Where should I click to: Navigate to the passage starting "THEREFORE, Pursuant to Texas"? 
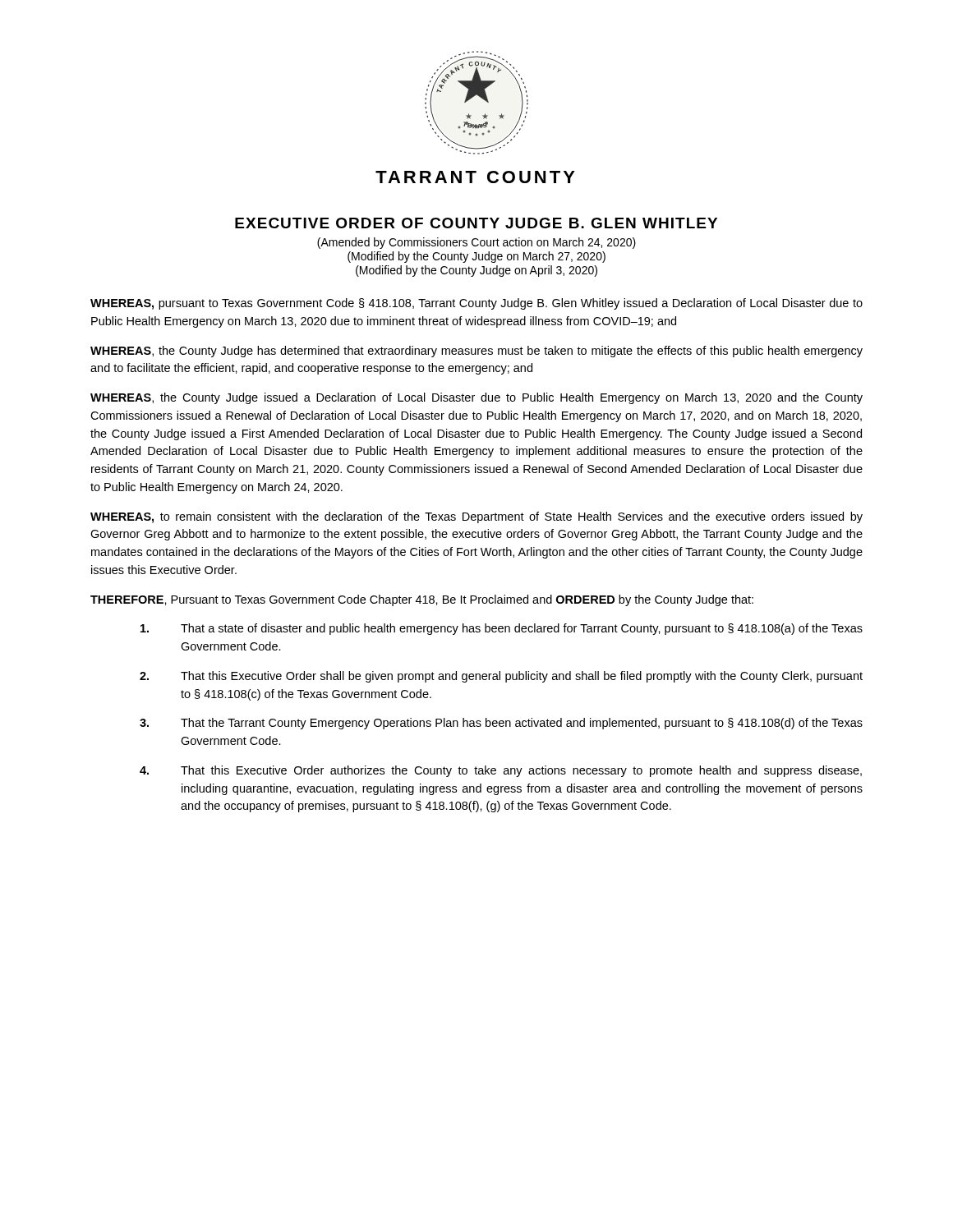point(422,599)
